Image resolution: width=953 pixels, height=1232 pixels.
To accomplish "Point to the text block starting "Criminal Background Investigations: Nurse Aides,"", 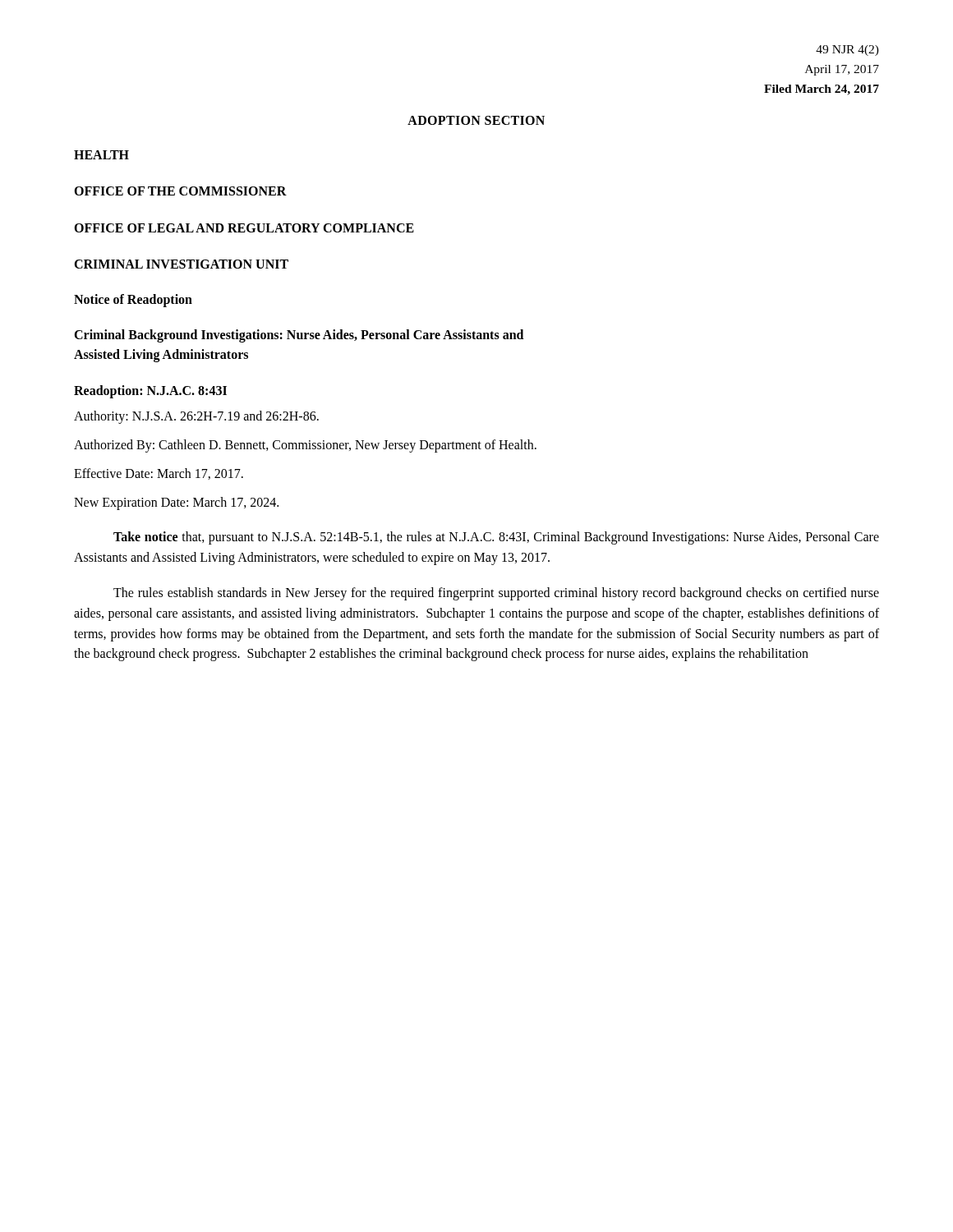I will [x=299, y=345].
